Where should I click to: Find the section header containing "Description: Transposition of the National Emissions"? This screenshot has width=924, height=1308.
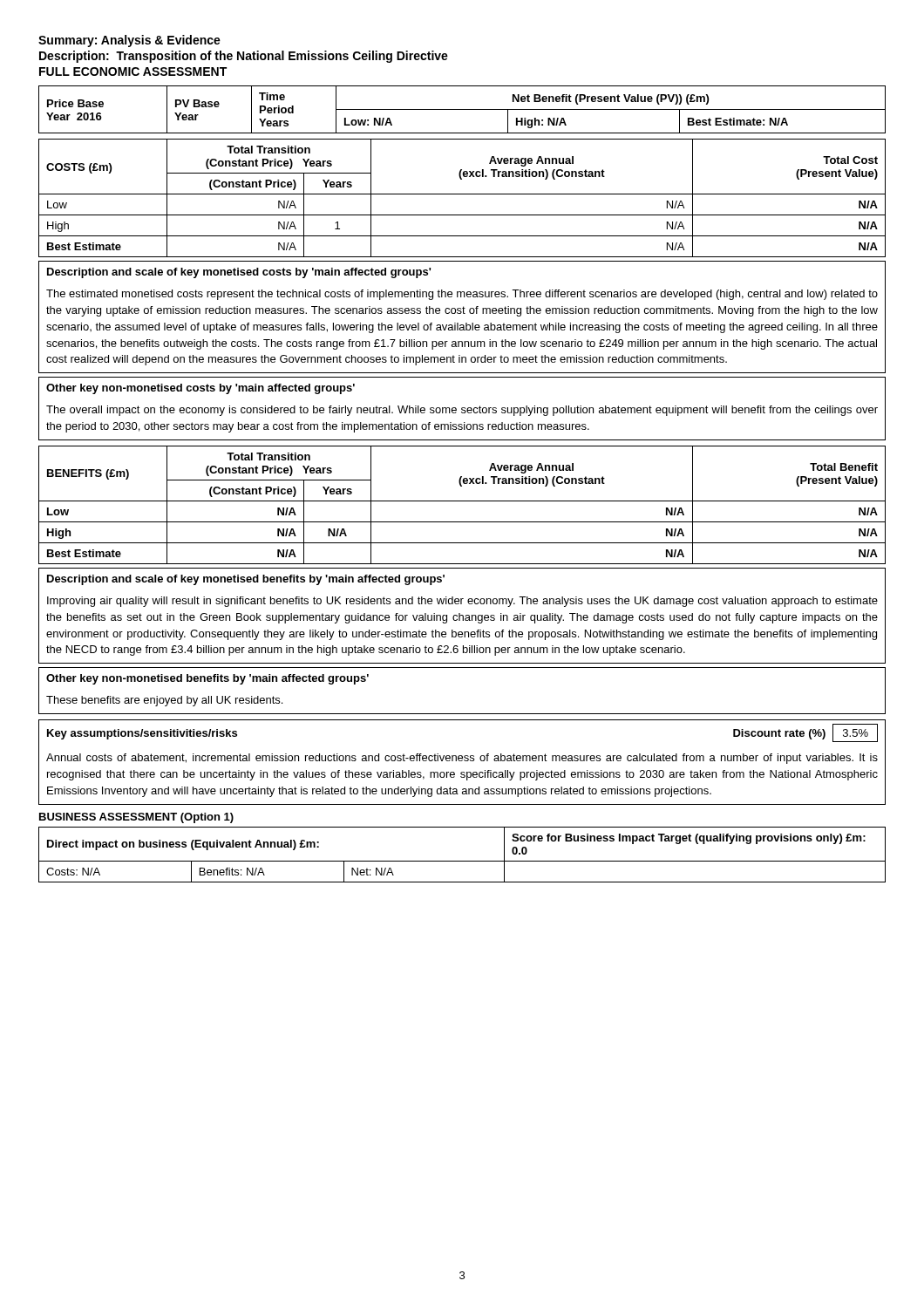pos(243,56)
